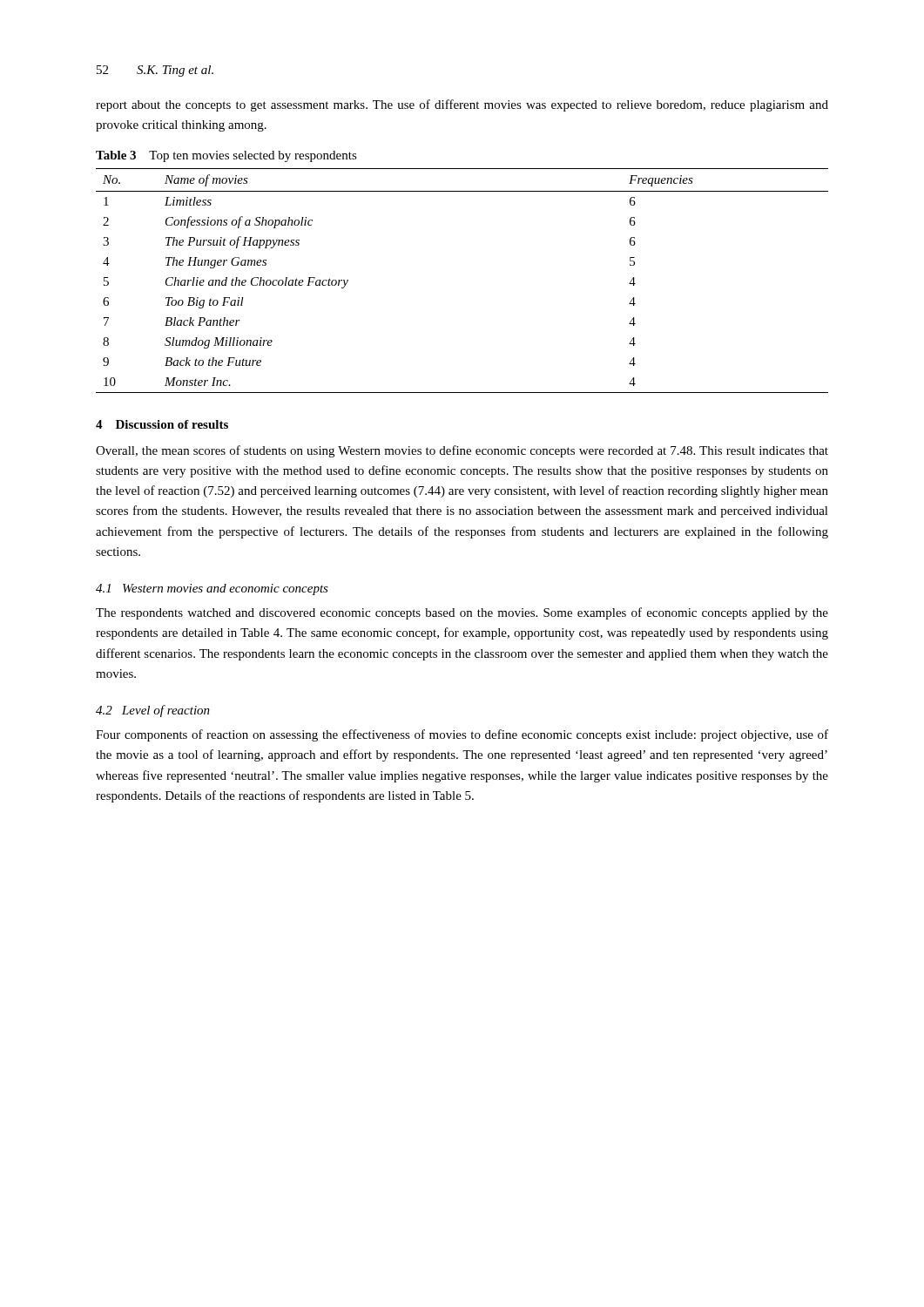Select the section header with the text "4.2 Level of reaction"
924x1307 pixels.
pyautogui.click(x=153, y=710)
